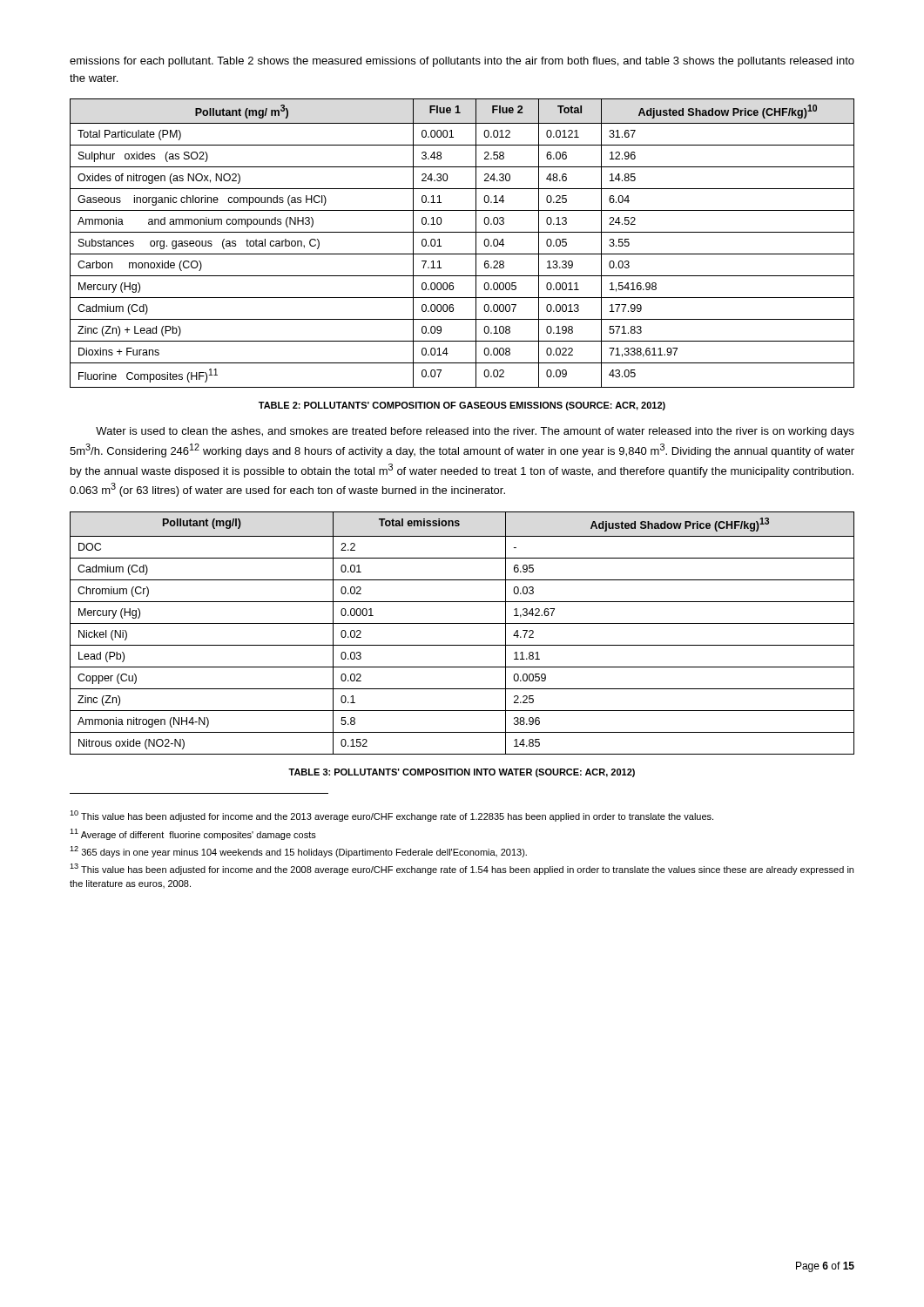Locate the footnote containing "13 This value"

462,876
